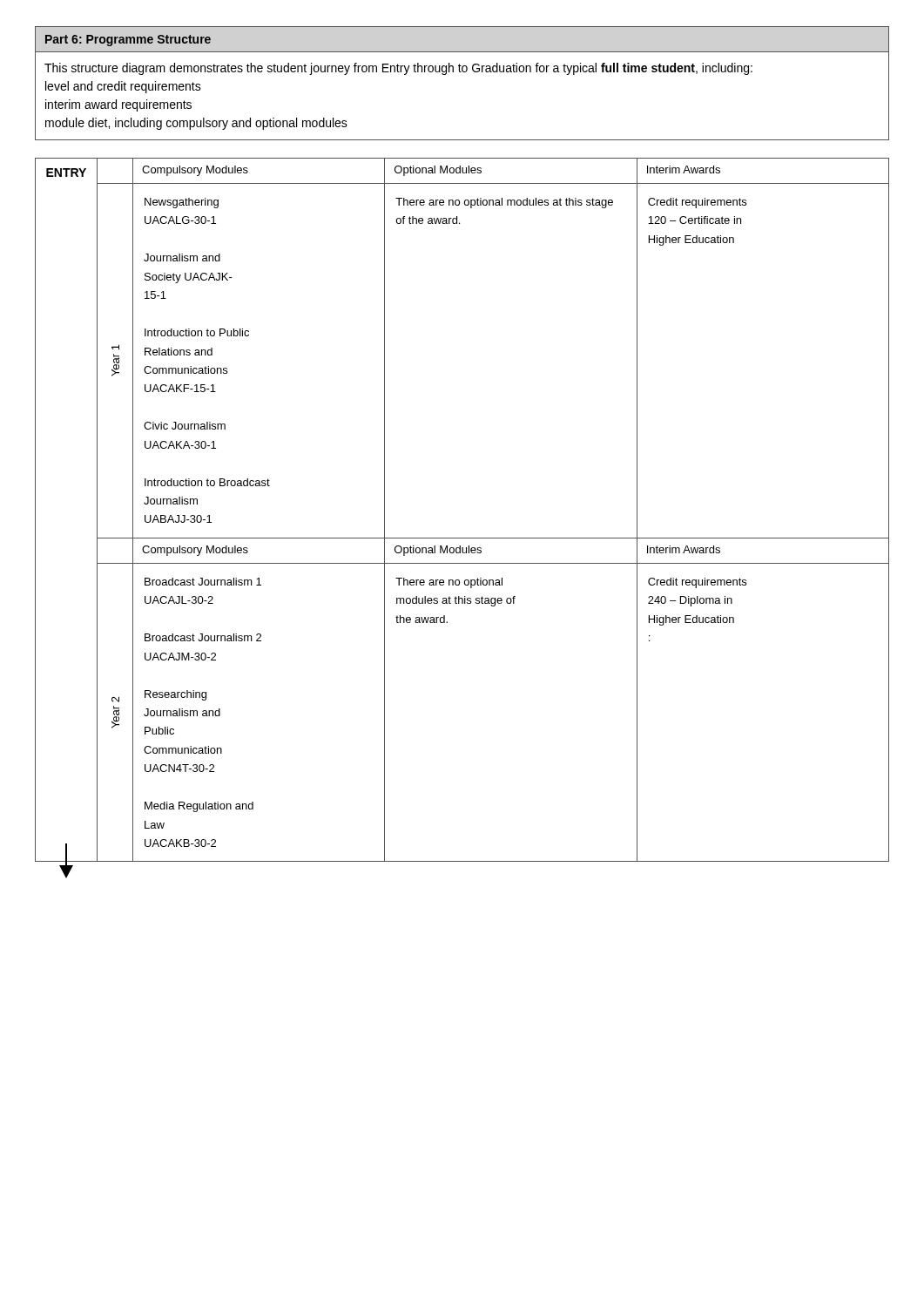Viewport: 924px width, 1307px height.
Task: Locate the text block containing "This structure diagram demonstrates"
Action: 398,69
